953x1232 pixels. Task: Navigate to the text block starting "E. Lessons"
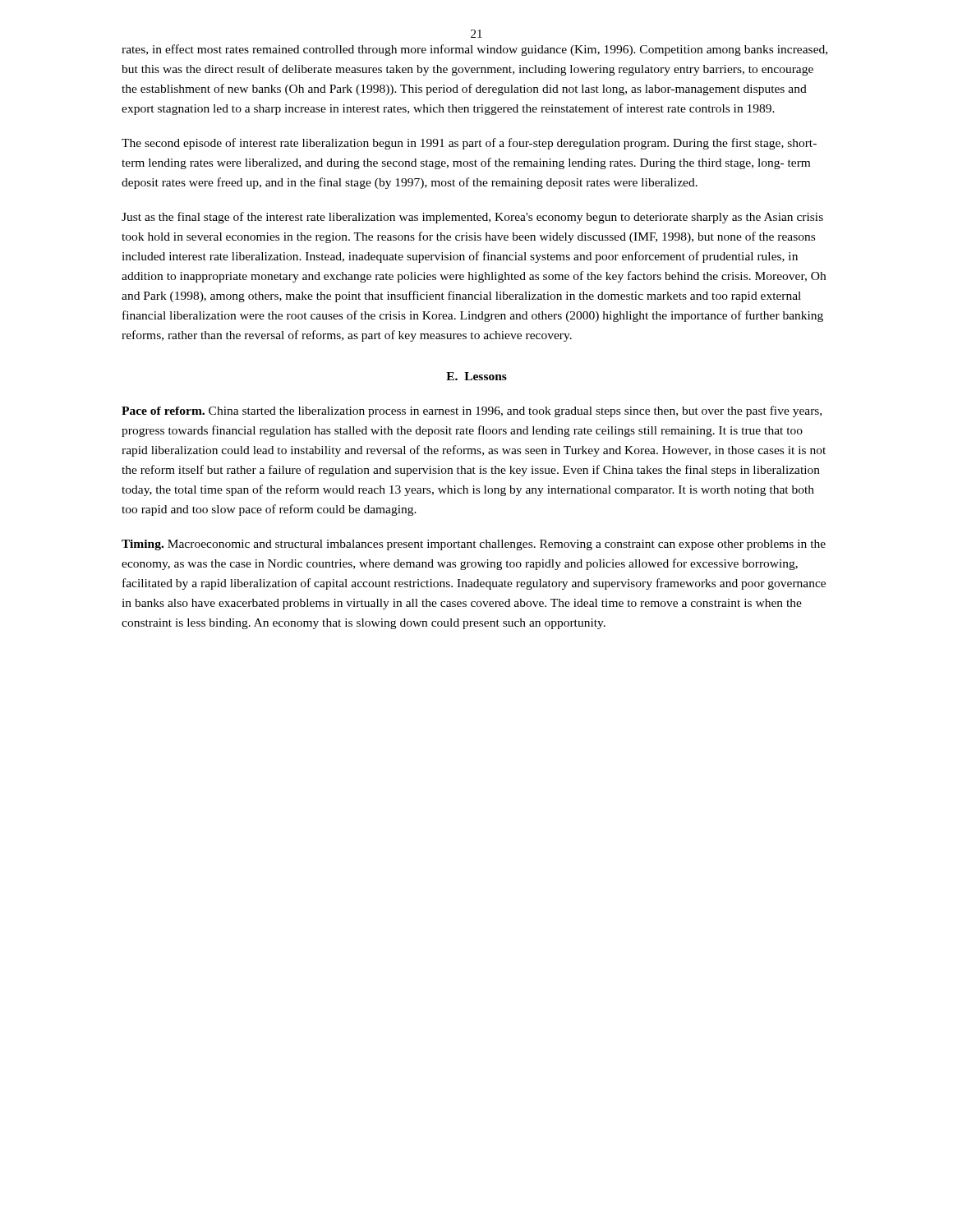[476, 376]
